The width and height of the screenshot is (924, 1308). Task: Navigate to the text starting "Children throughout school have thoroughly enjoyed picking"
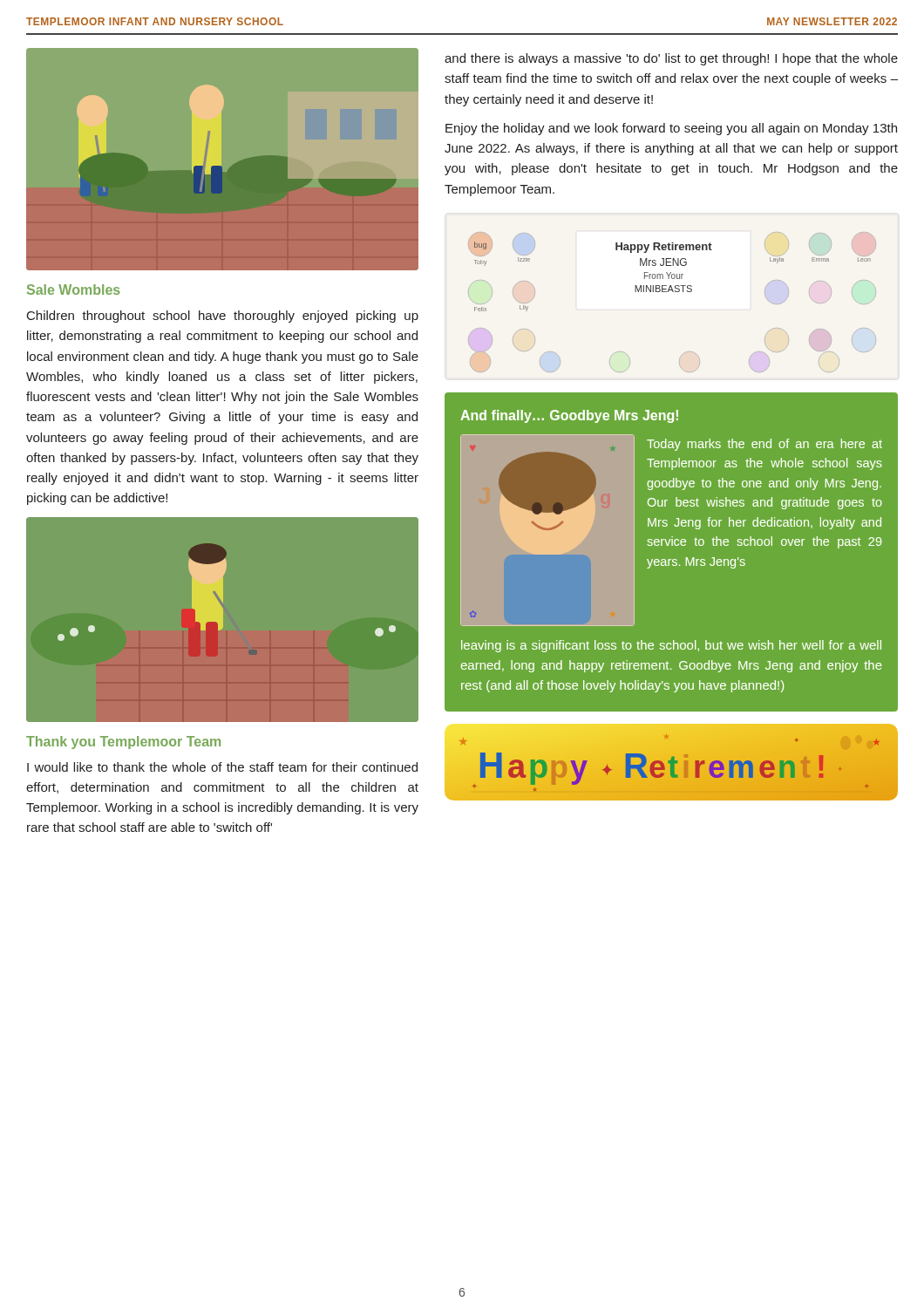(222, 407)
